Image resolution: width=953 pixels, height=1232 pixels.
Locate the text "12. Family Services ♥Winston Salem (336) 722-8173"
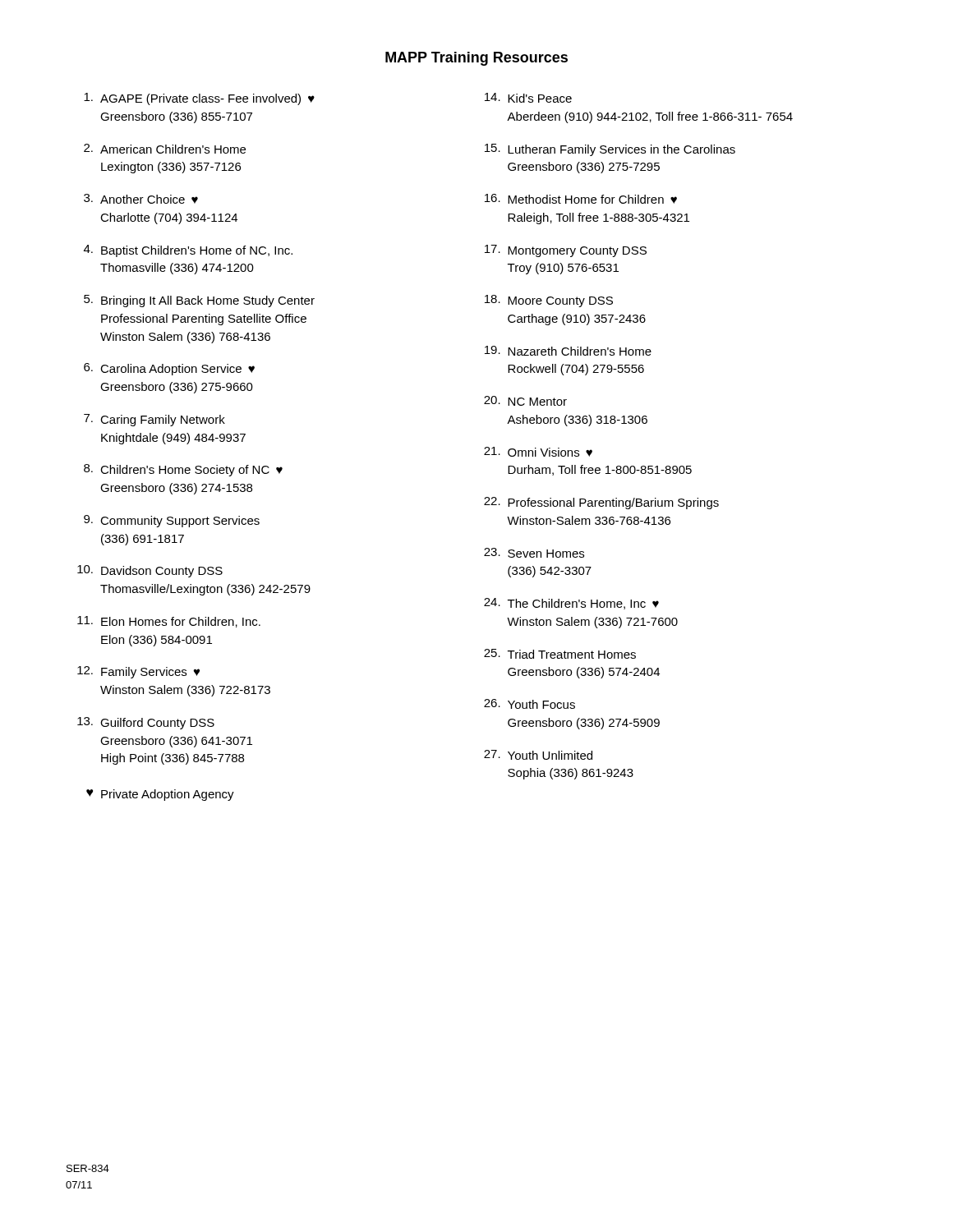coord(257,681)
